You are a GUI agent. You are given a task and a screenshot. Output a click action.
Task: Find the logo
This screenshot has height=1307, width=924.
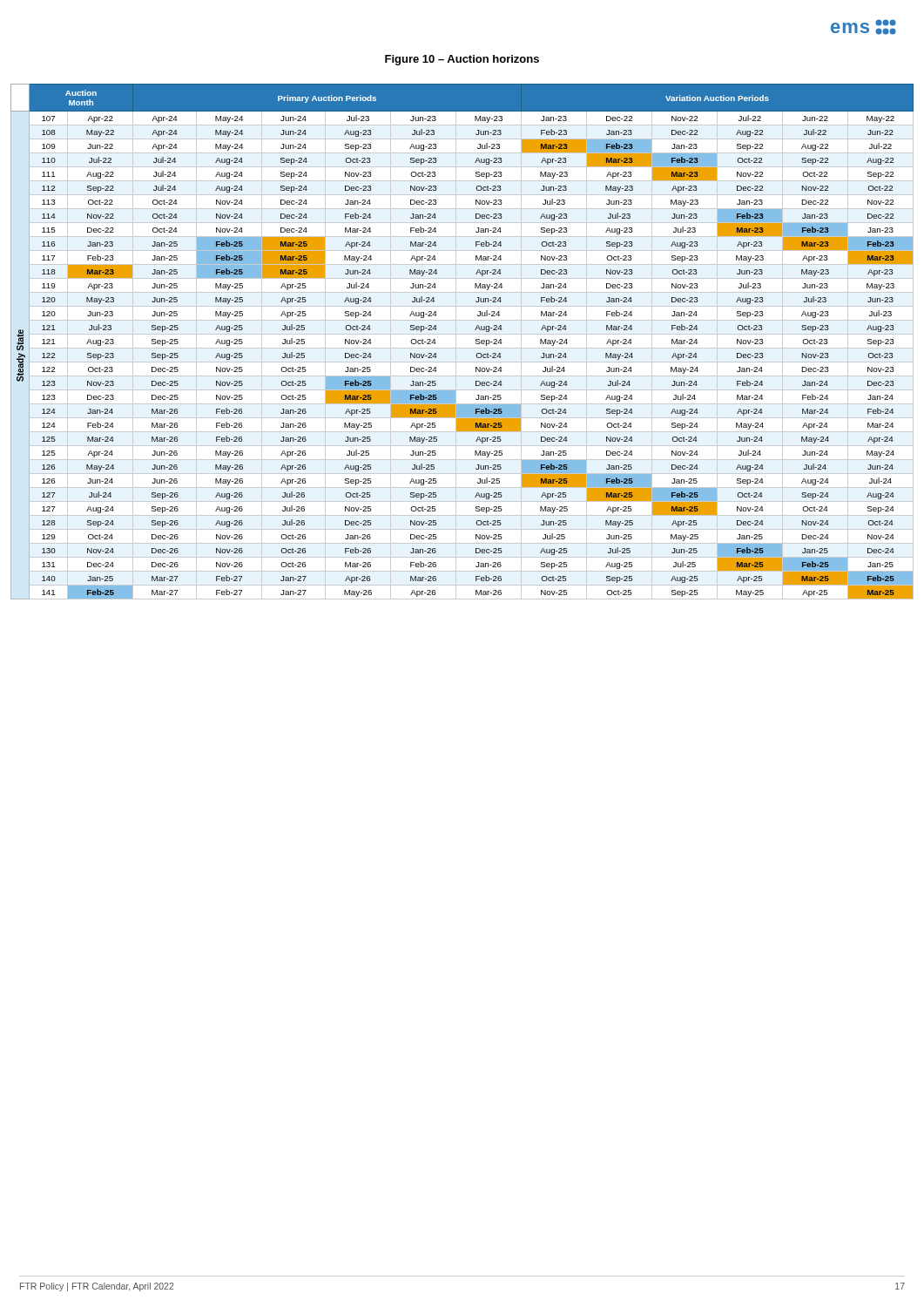click(865, 29)
